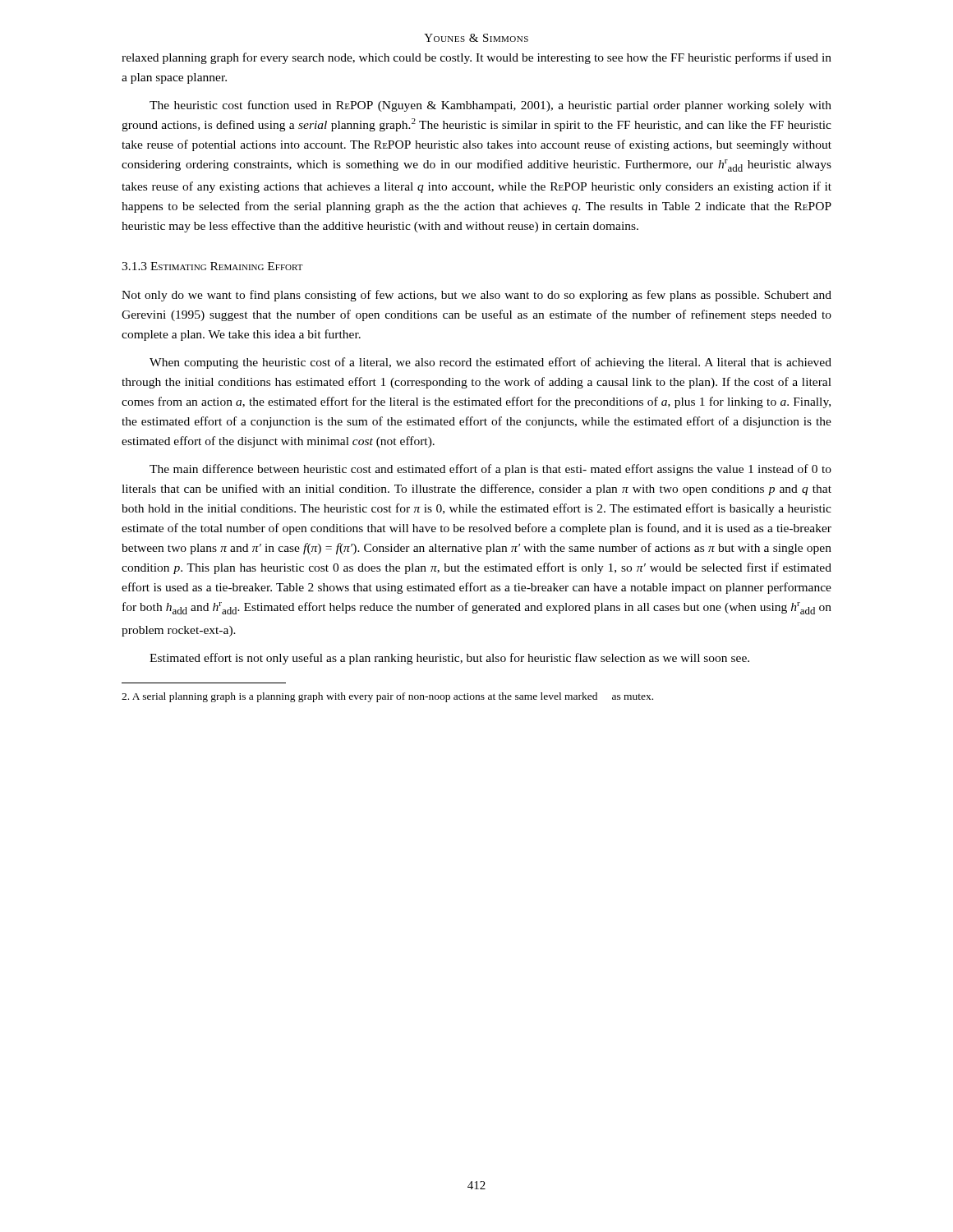Point to the text block starting "A serial planning graph is a"
Viewport: 953px width, 1232px height.
(476, 696)
